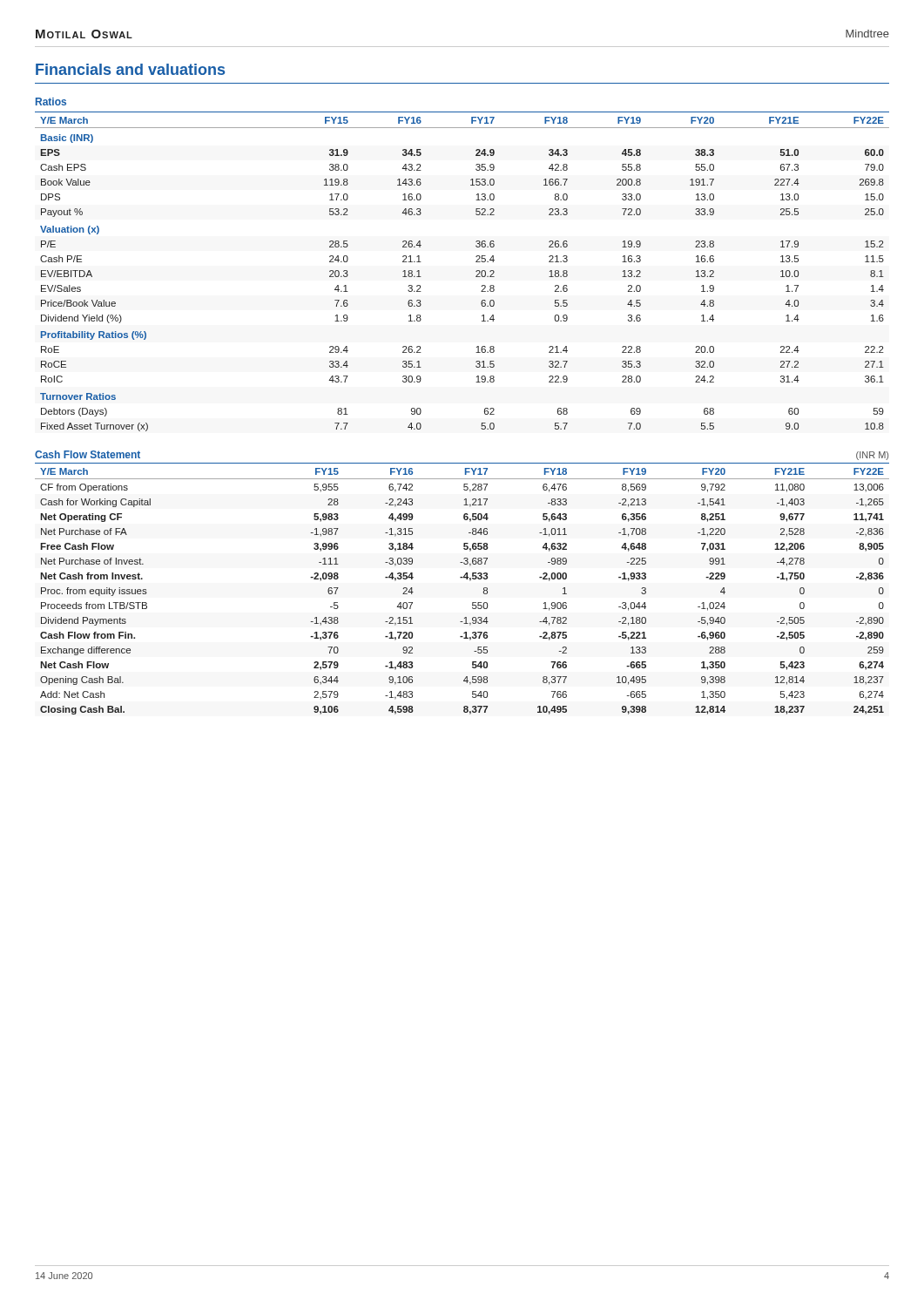Locate the element starting "Cash Flow Statement"

[88, 455]
